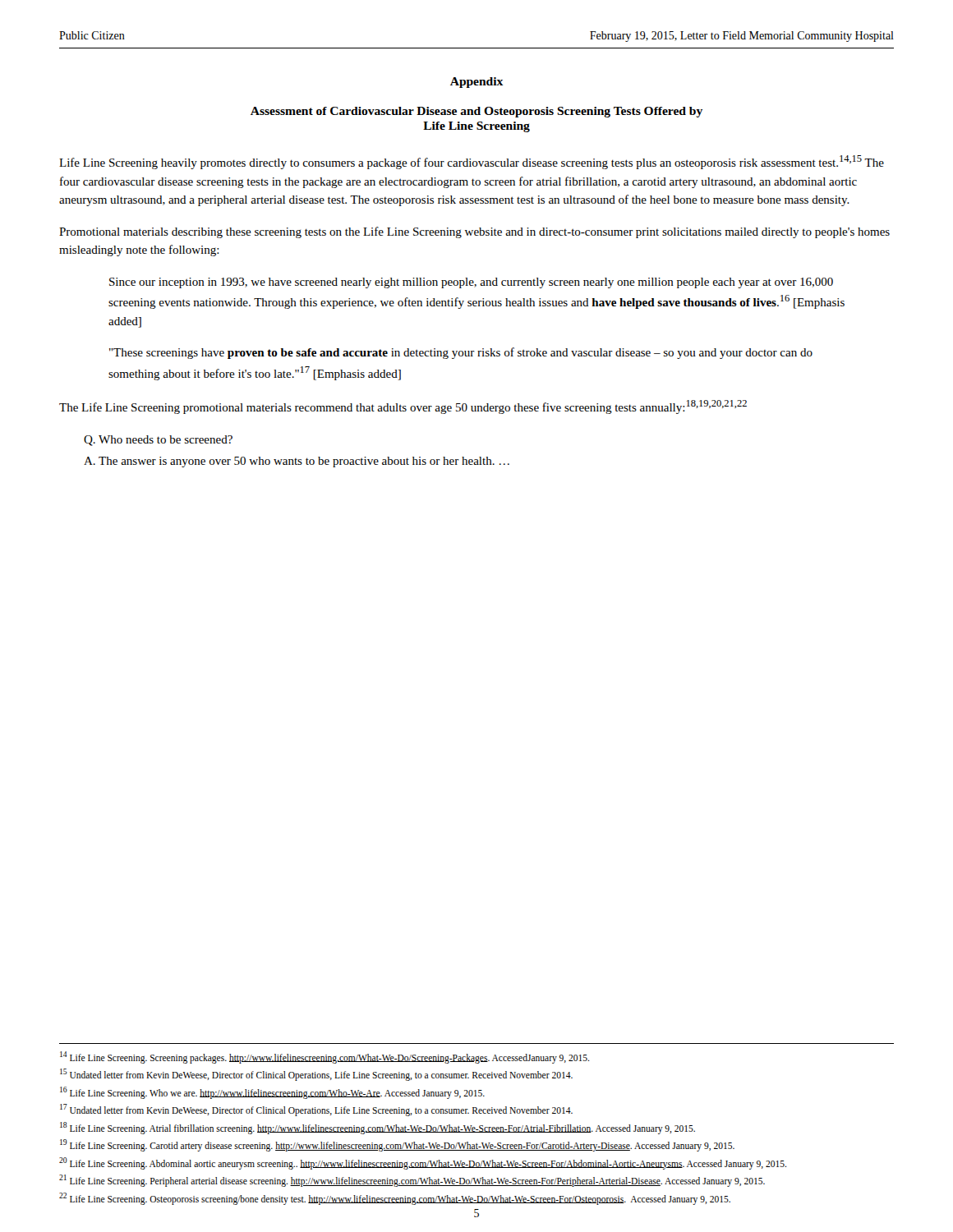The height and width of the screenshot is (1232, 953).
Task: Find the block starting "Q. Who needs to be"
Action: click(x=158, y=439)
